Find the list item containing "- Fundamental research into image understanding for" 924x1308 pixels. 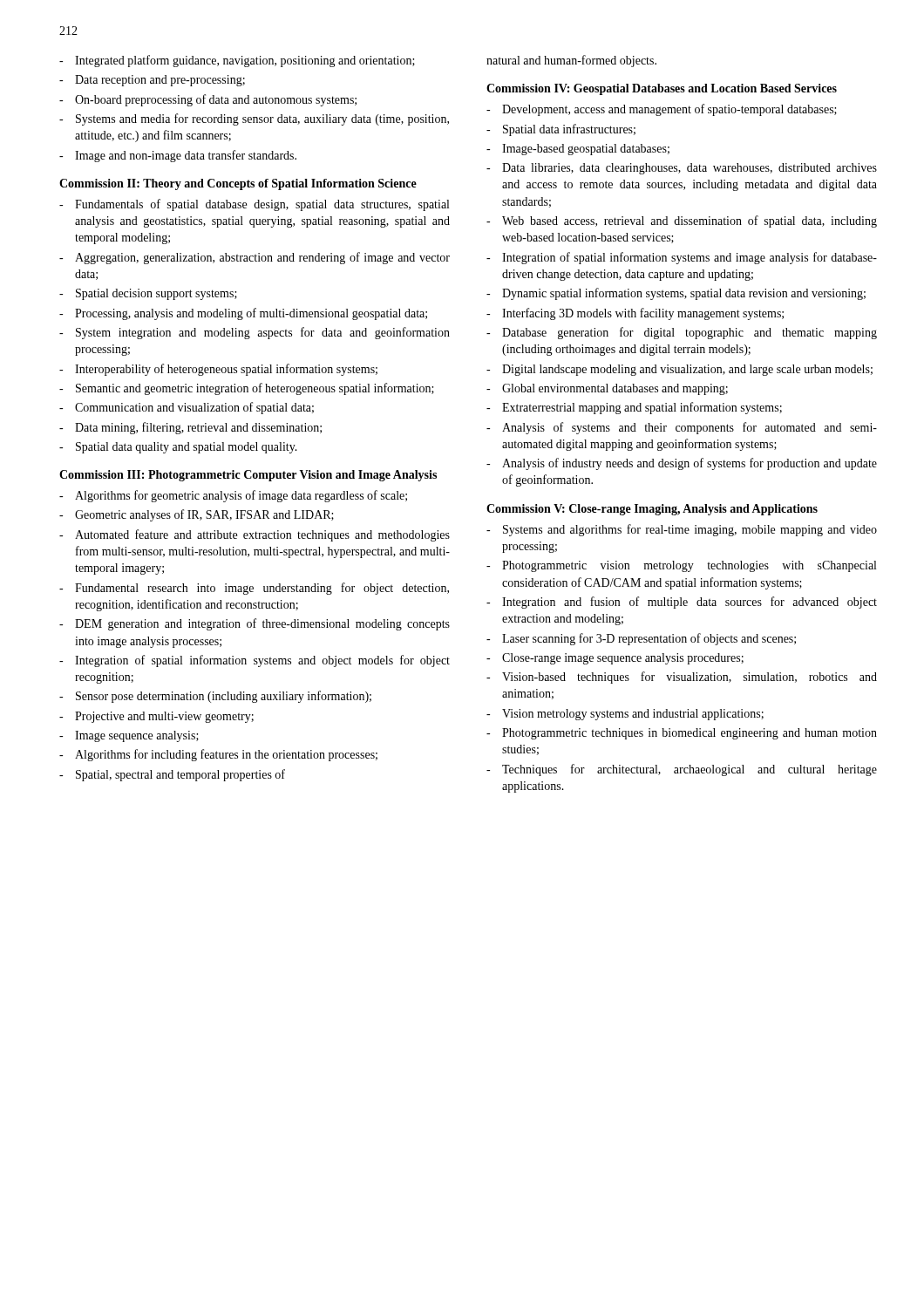255,596
